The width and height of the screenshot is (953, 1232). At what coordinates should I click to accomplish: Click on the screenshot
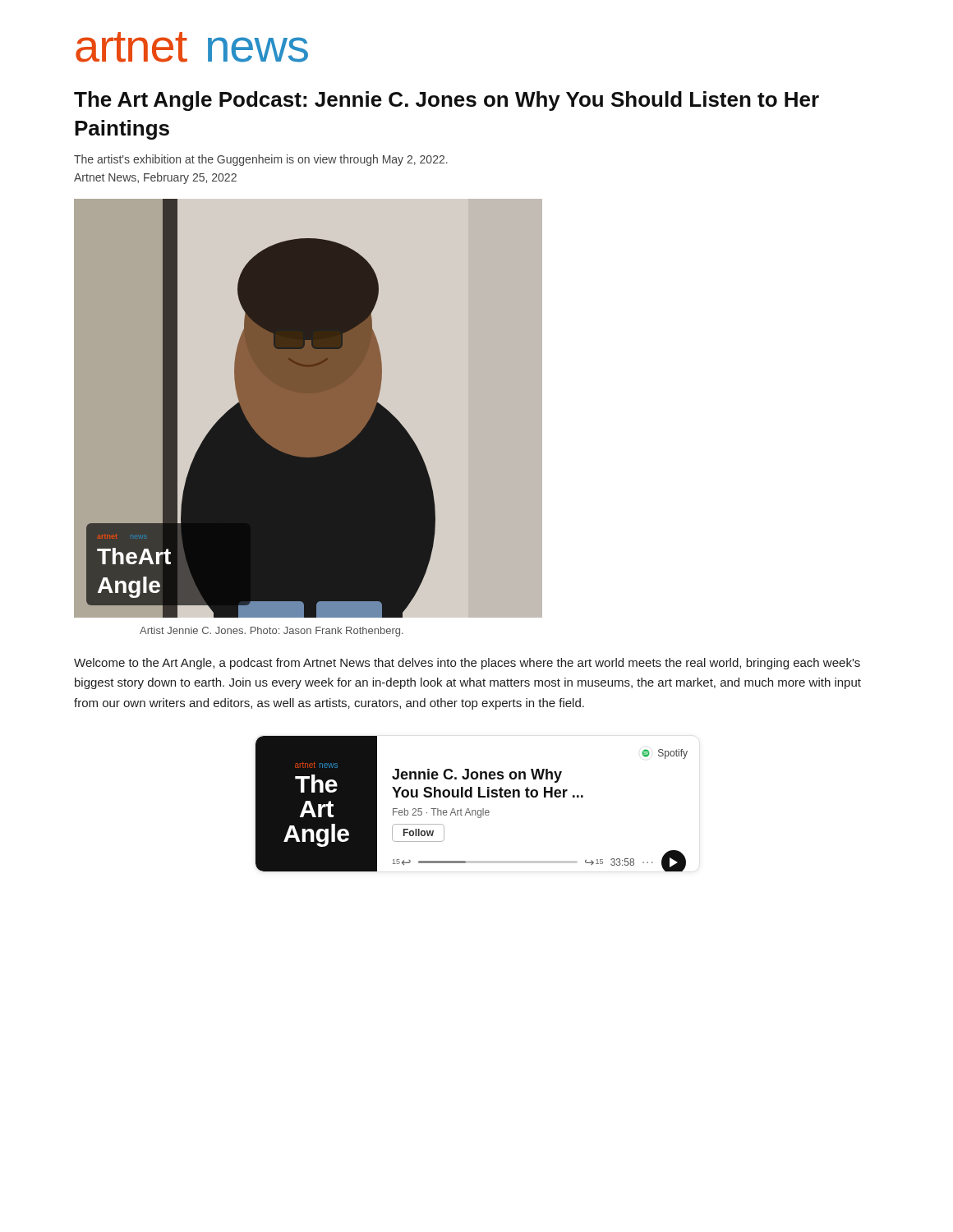pyautogui.click(x=476, y=804)
